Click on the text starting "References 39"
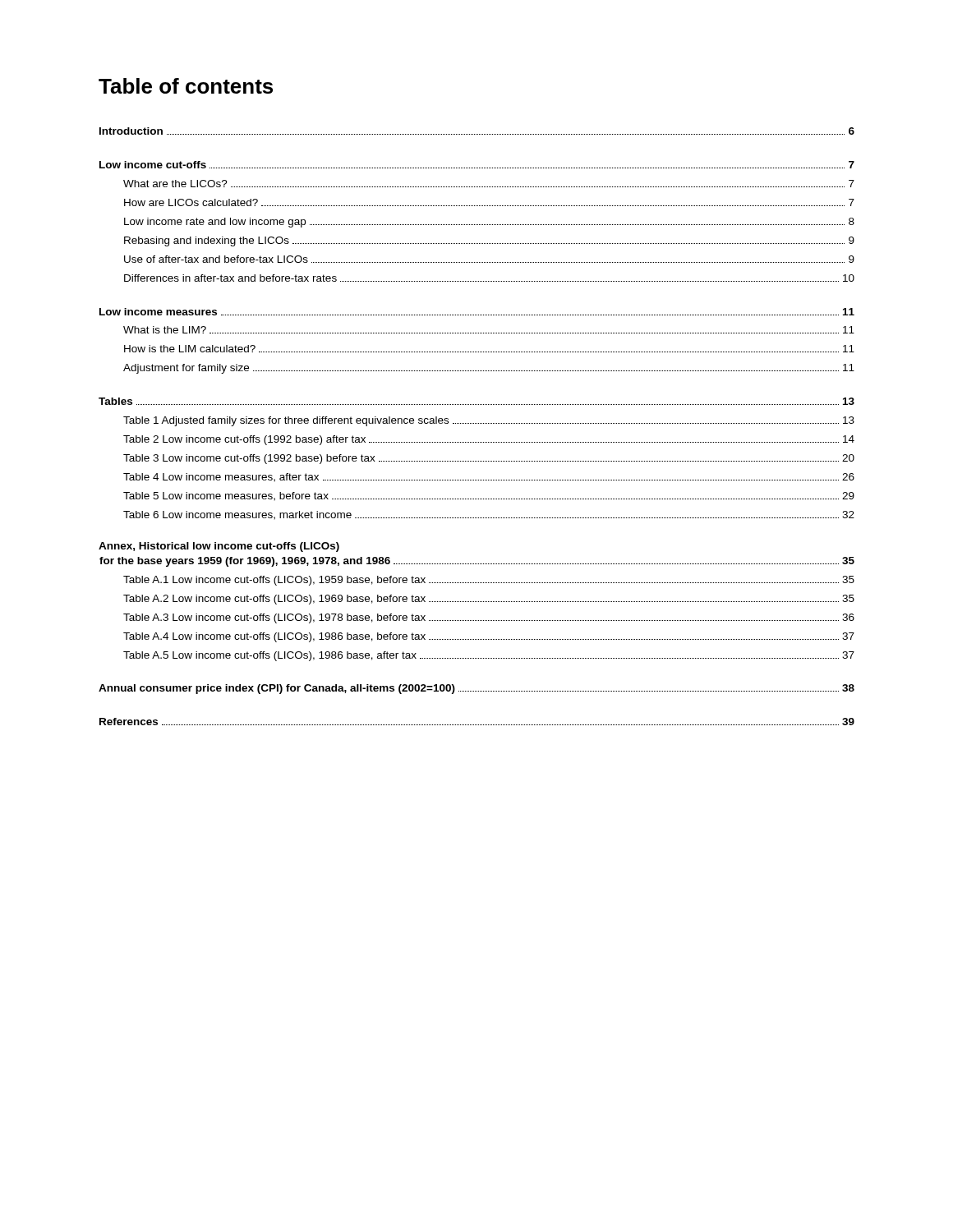Viewport: 953px width, 1232px height. (476, 723)
